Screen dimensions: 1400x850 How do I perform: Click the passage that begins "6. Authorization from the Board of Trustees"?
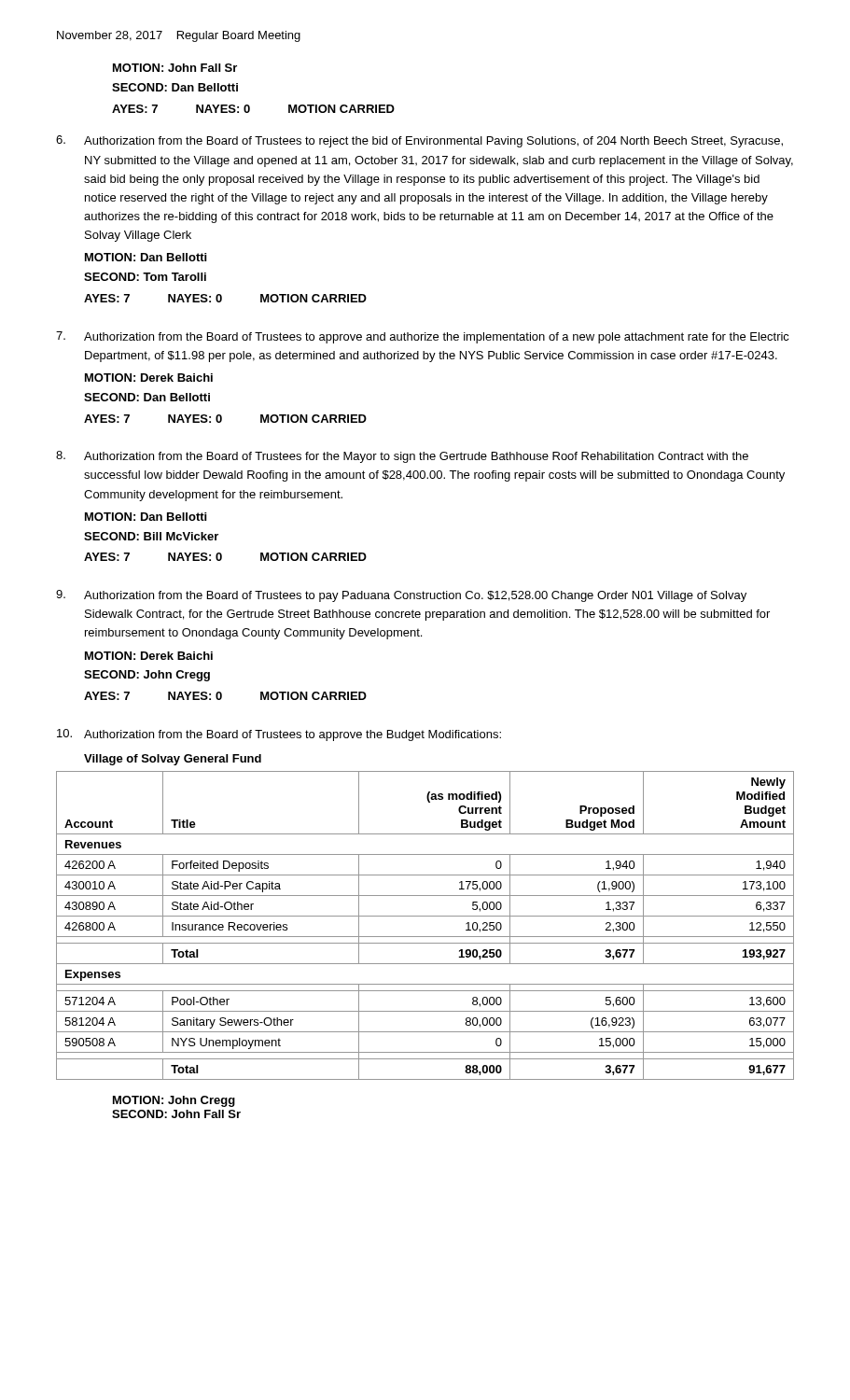pyautogui.click(x=425, y=223)
